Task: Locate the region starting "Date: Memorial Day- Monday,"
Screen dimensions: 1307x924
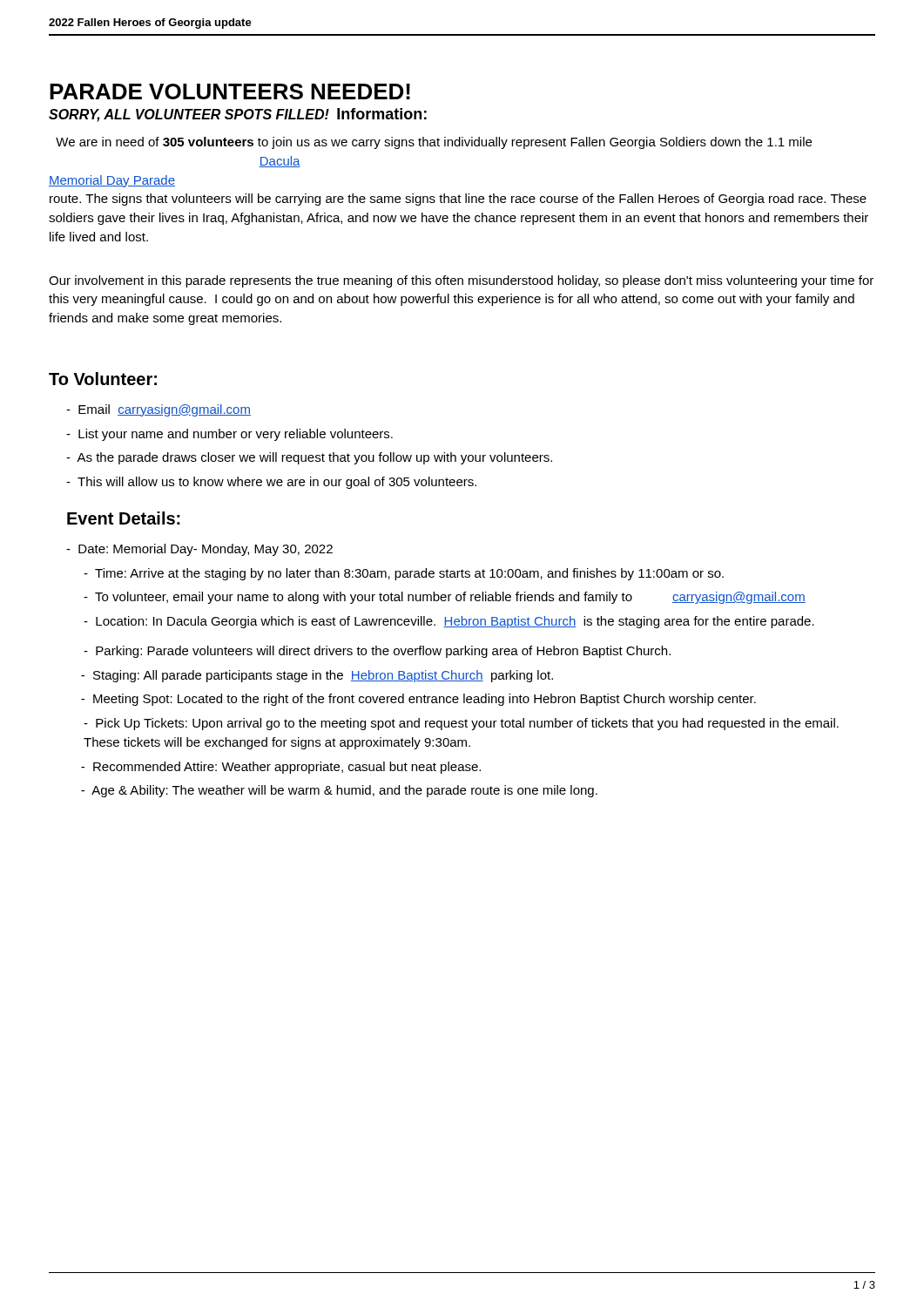Action: pyautogui.click(x=200, y=548)
